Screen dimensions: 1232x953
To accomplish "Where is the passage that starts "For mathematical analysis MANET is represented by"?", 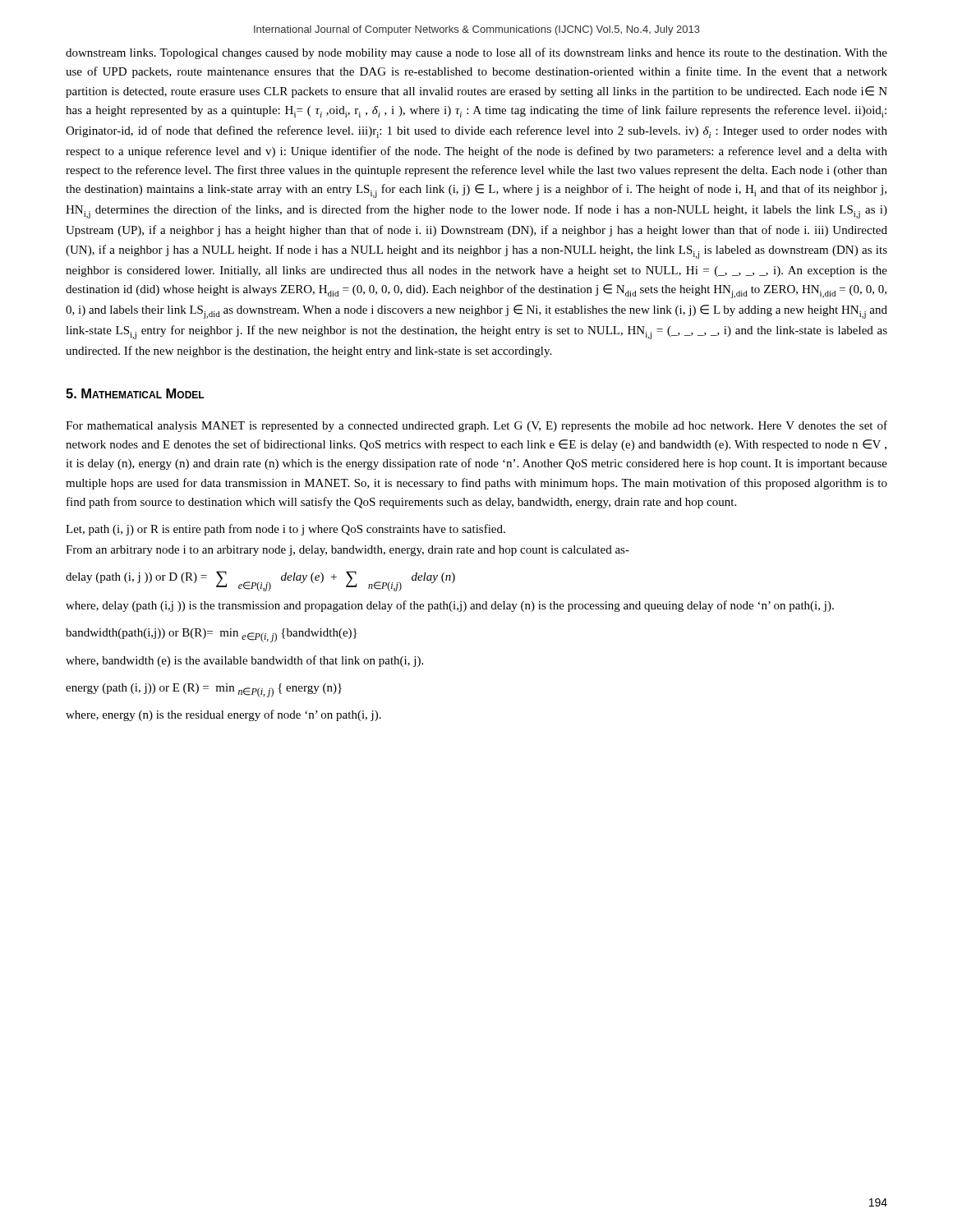I will coord(476,464).
